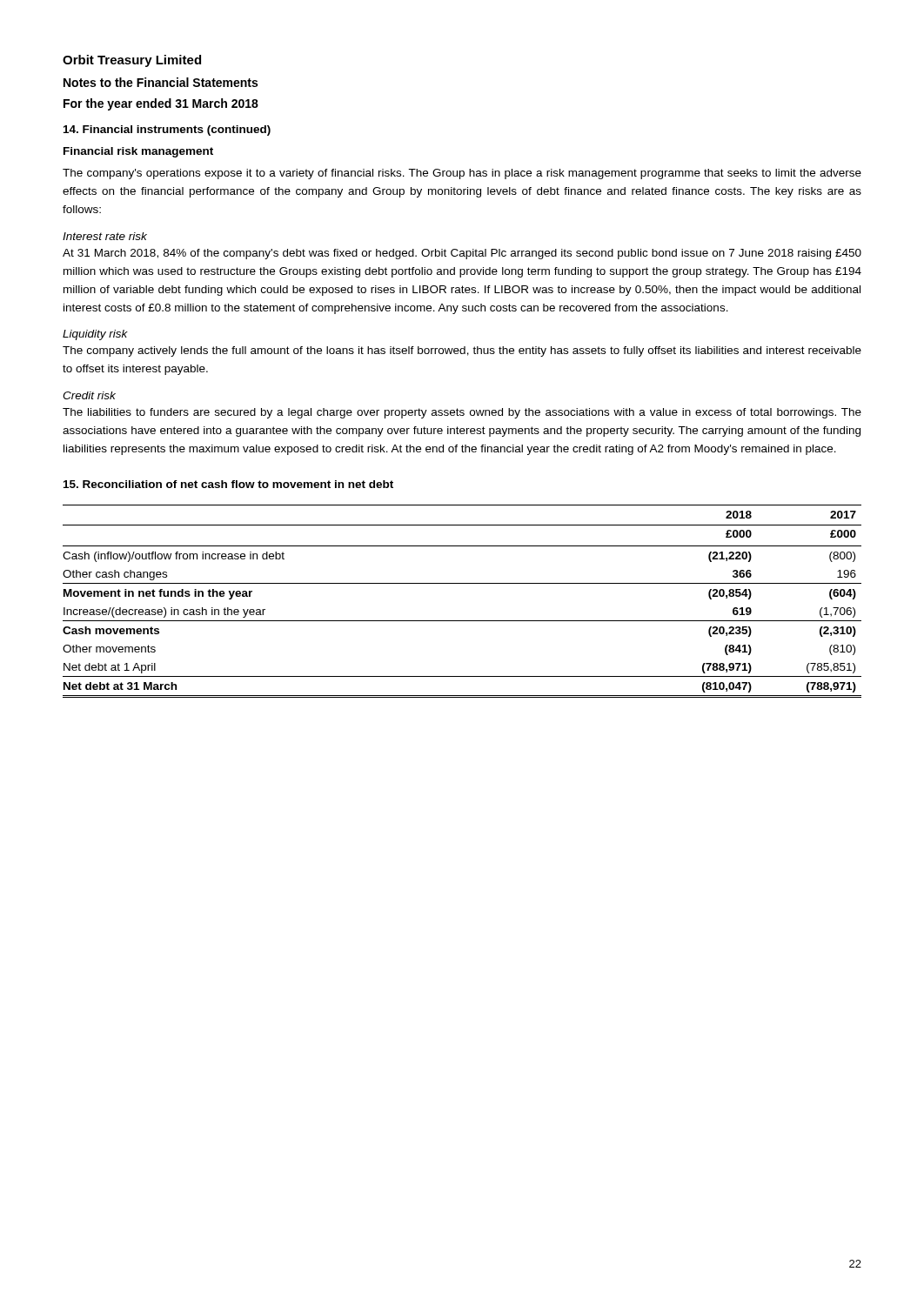Locate the section header with the text "14. Financial instruments (continued)"
Screen dimensions: 1305x924
[167, 130]
